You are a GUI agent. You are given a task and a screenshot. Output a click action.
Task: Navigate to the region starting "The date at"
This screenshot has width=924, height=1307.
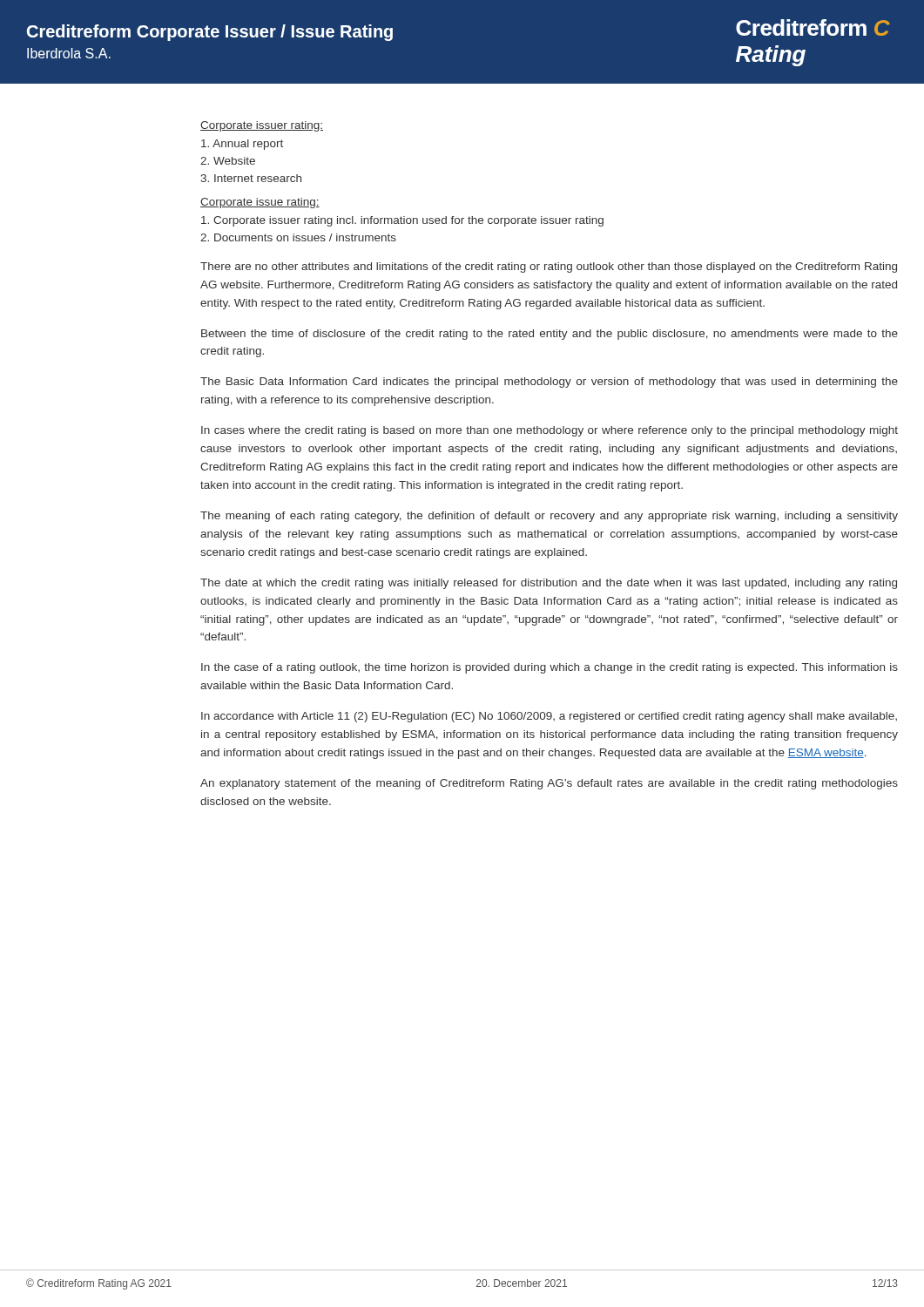(549, 610)
